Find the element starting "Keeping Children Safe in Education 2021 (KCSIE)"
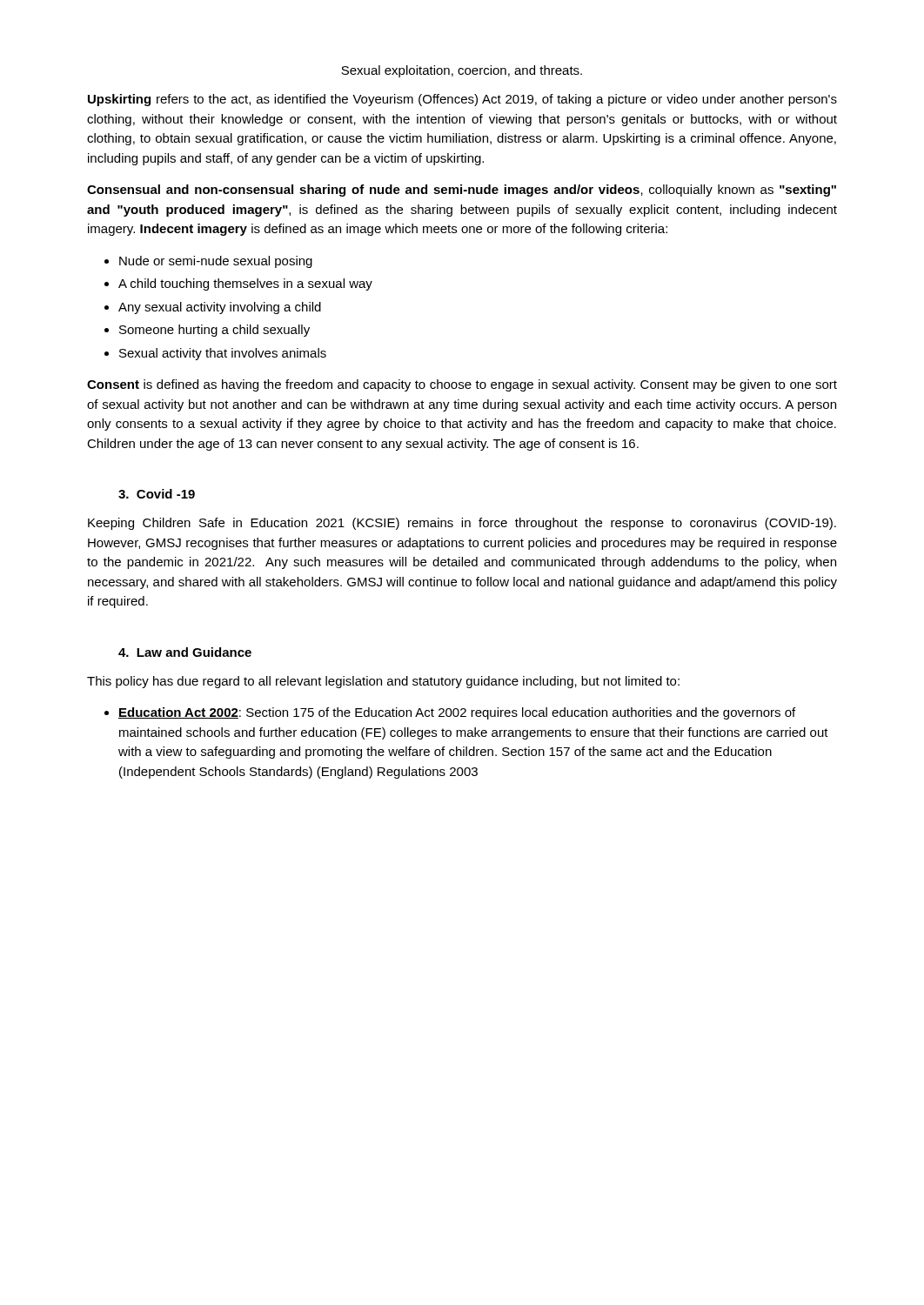This screenshot has height=1305, width=924. tap(462, 562)
